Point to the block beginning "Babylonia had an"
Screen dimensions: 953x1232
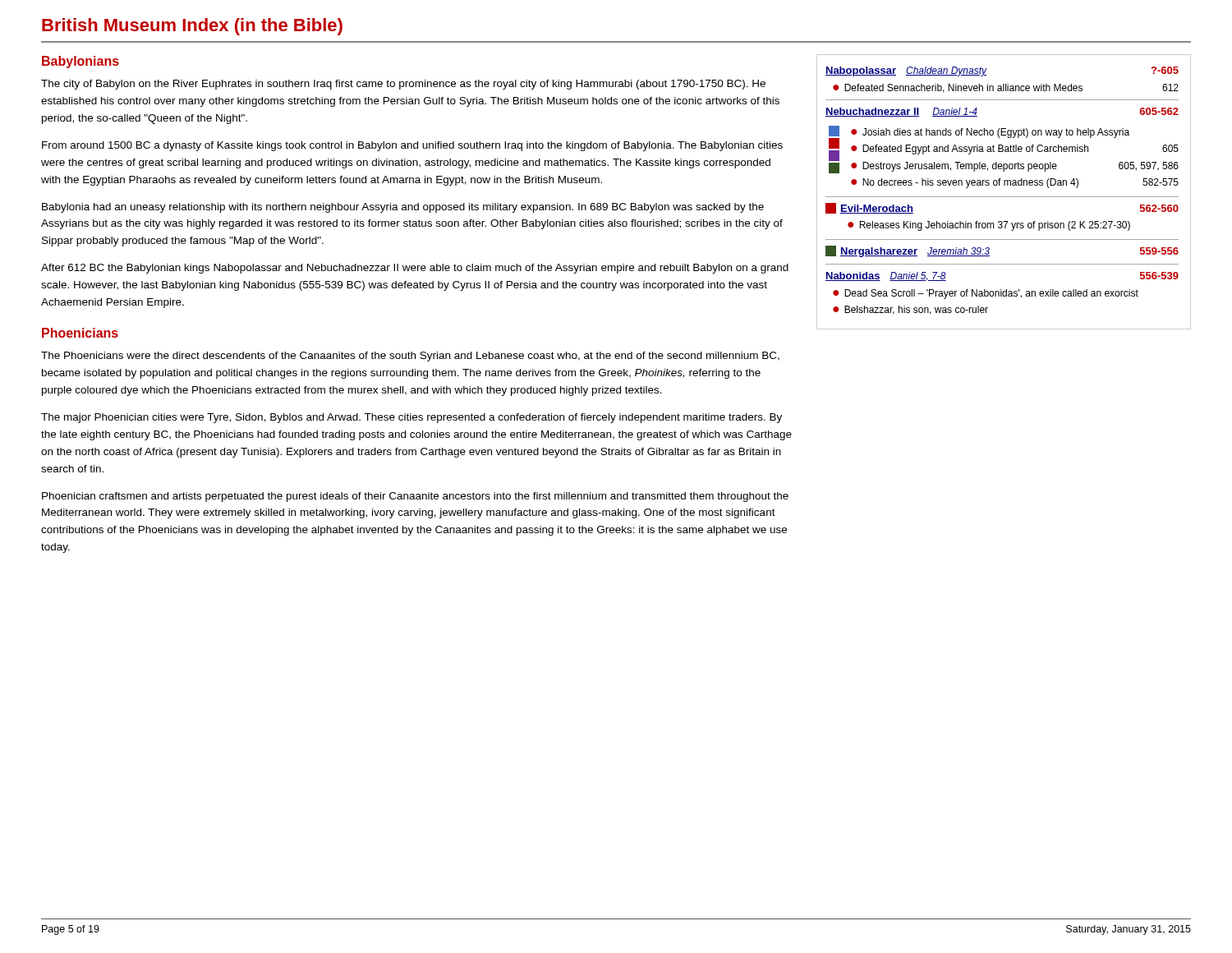click(412, 223)
